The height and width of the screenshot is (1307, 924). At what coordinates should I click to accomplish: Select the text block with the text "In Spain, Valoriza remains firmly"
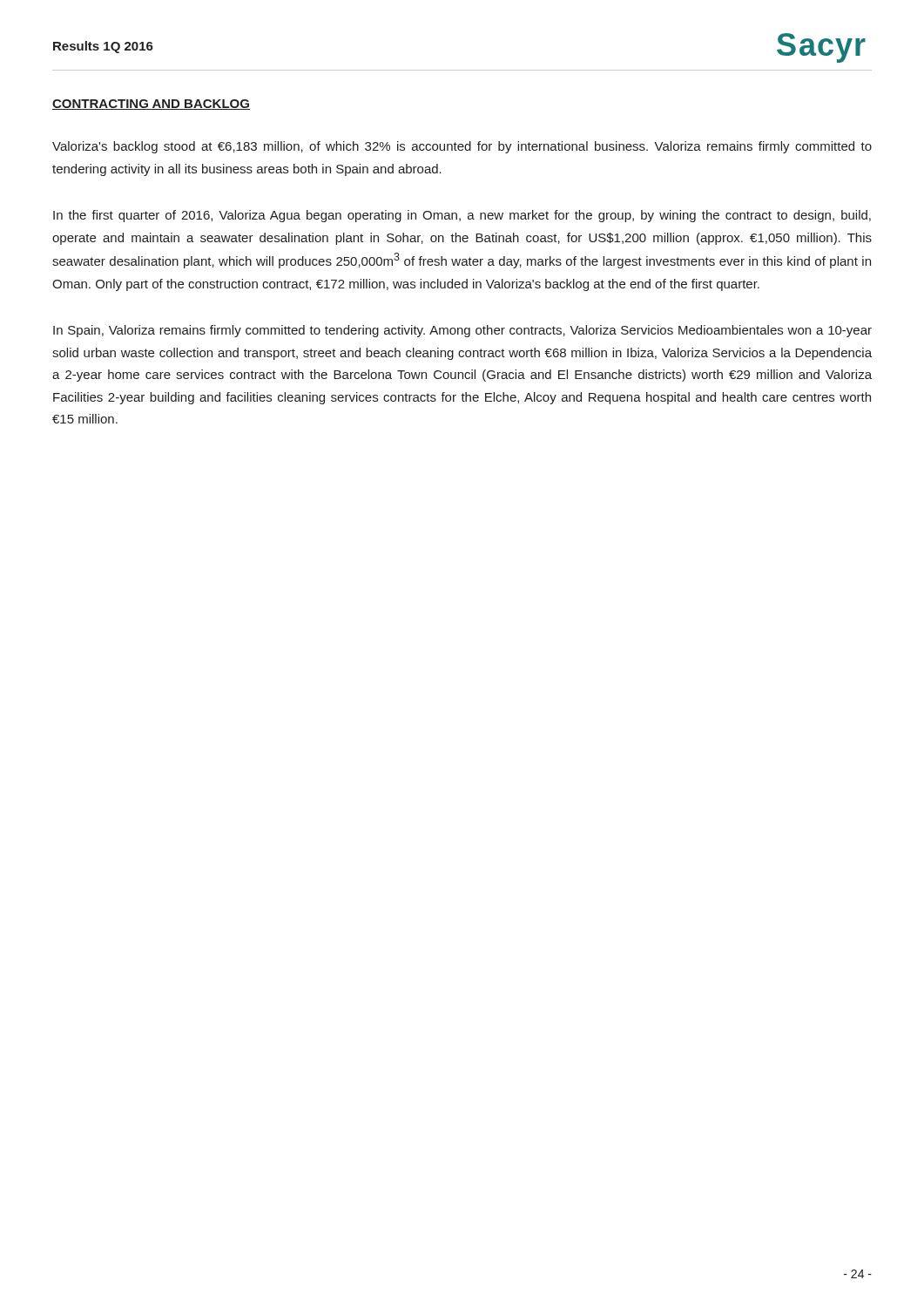462,374
